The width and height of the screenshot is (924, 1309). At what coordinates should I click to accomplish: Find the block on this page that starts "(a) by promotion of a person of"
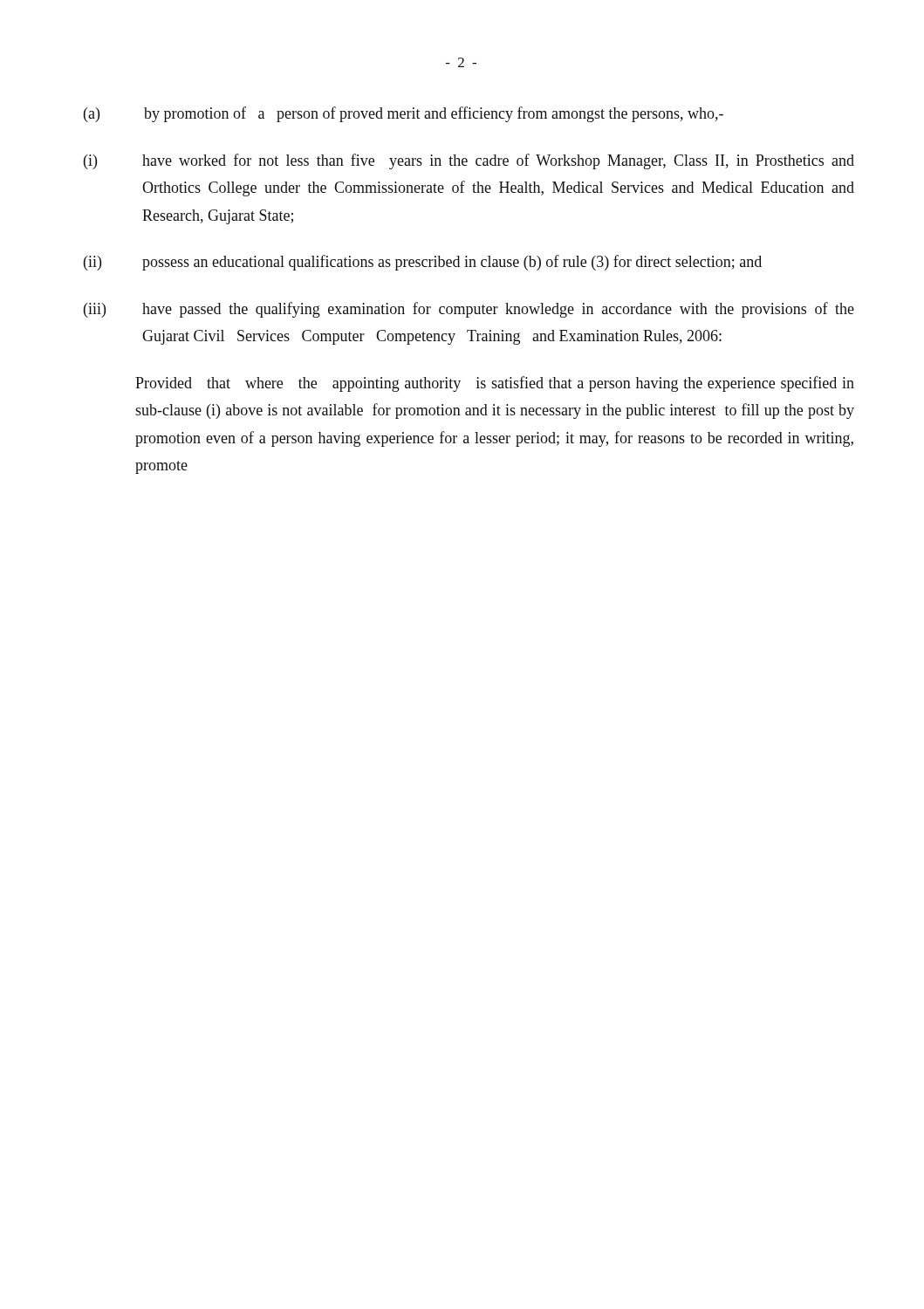point(469,114)
